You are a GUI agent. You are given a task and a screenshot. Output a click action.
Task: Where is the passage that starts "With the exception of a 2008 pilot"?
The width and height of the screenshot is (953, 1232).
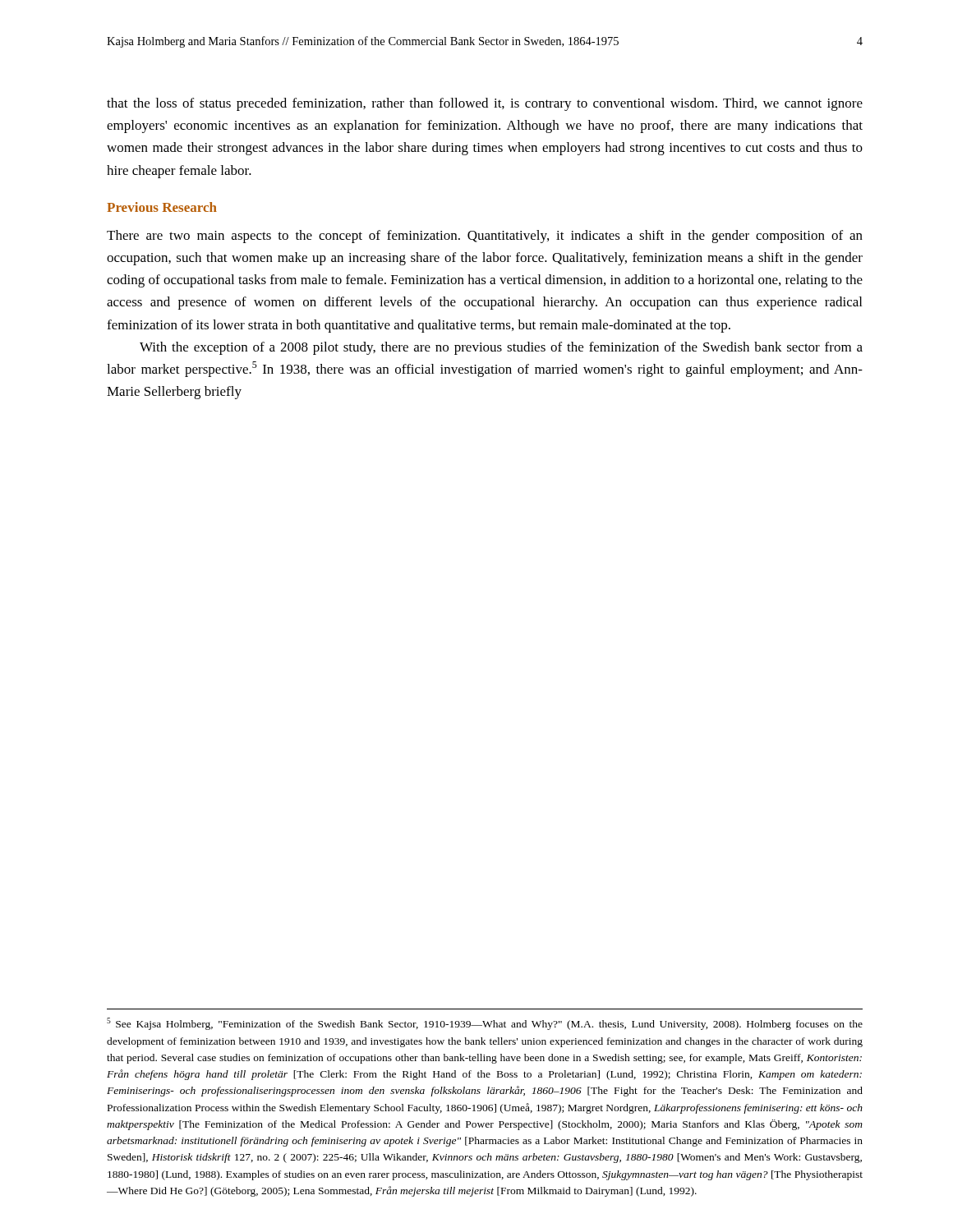[485, 369]
